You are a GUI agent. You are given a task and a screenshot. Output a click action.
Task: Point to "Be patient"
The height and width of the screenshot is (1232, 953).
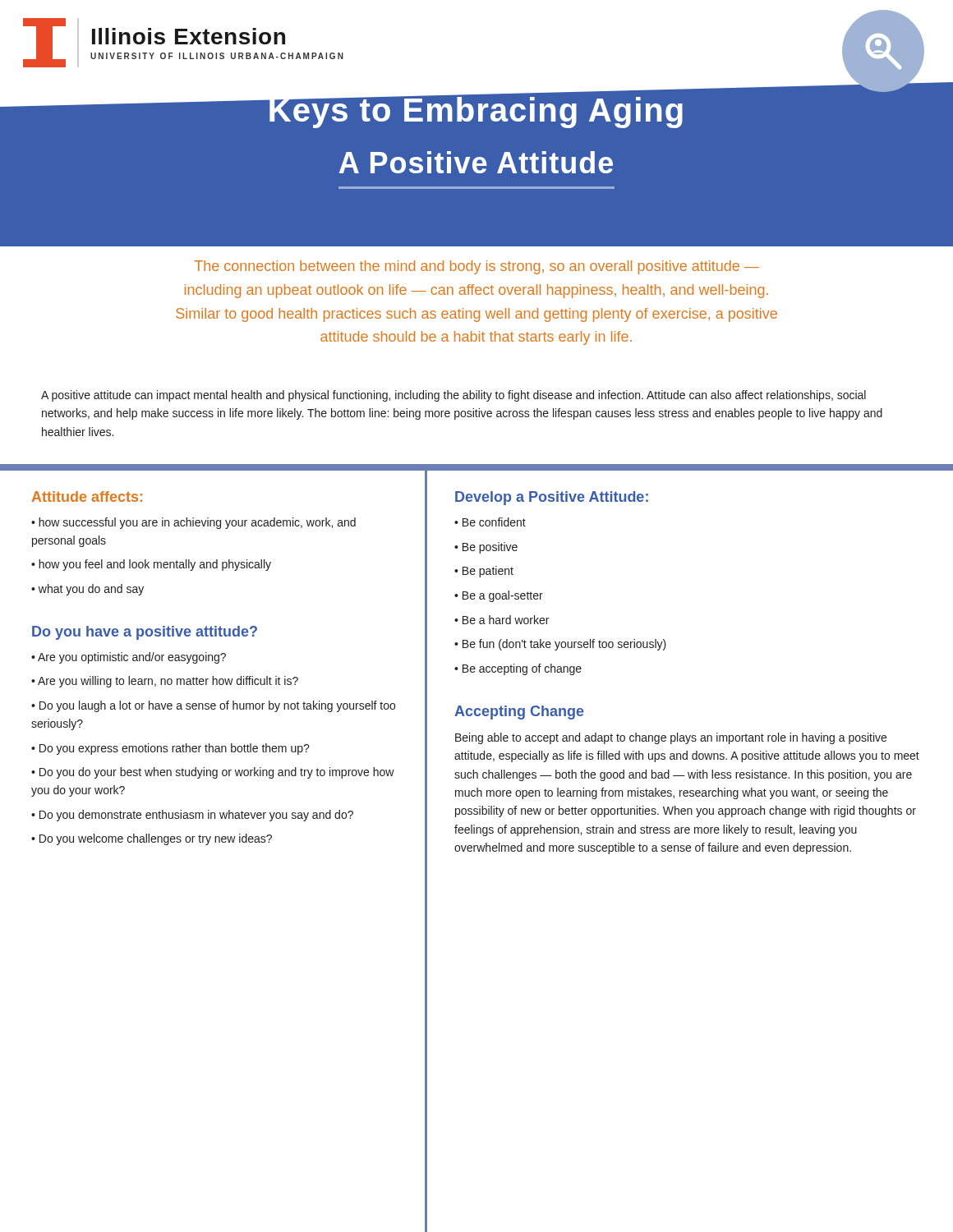pos(487,571)
